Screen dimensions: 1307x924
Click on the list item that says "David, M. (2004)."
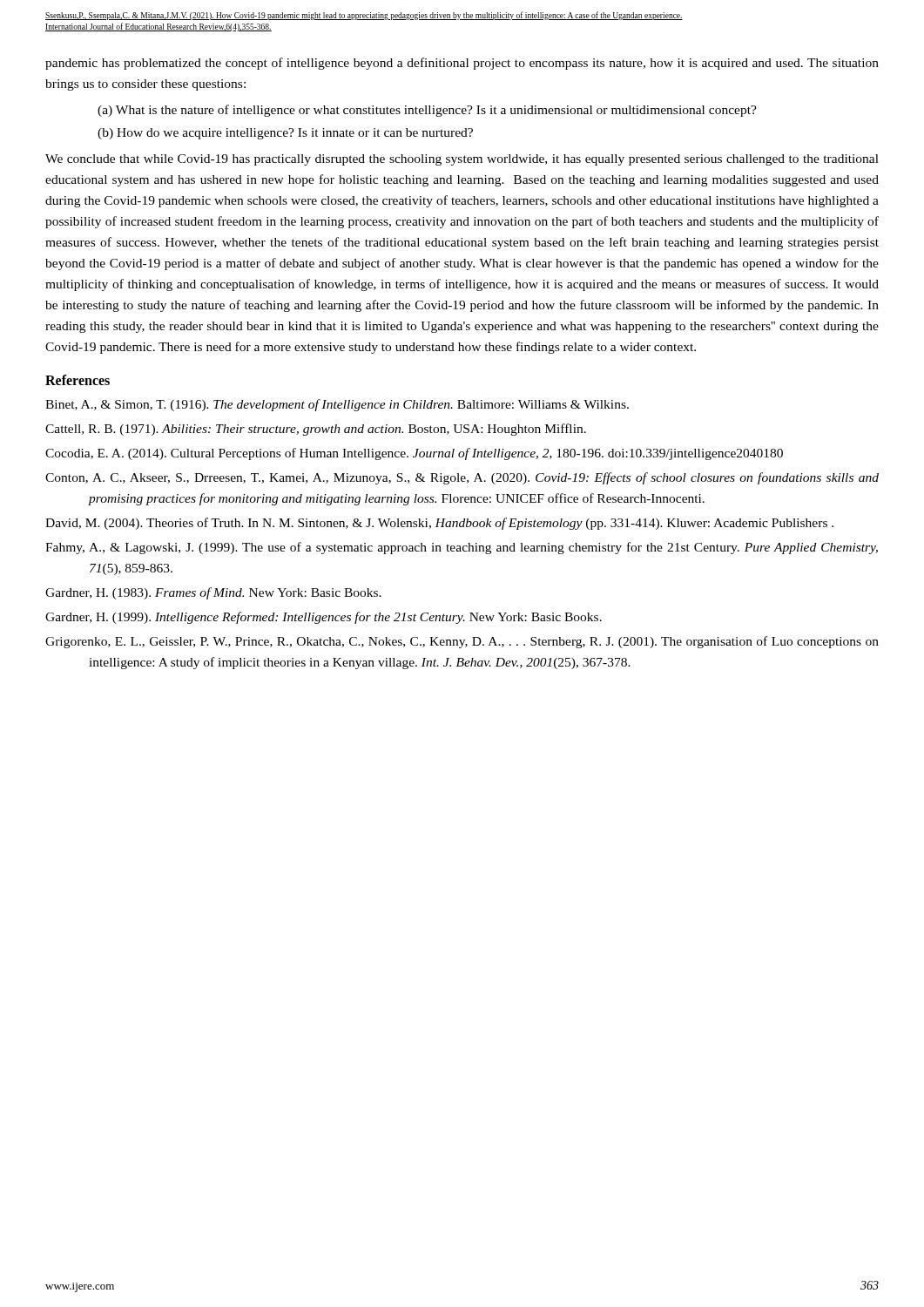(x=440, y=523)
